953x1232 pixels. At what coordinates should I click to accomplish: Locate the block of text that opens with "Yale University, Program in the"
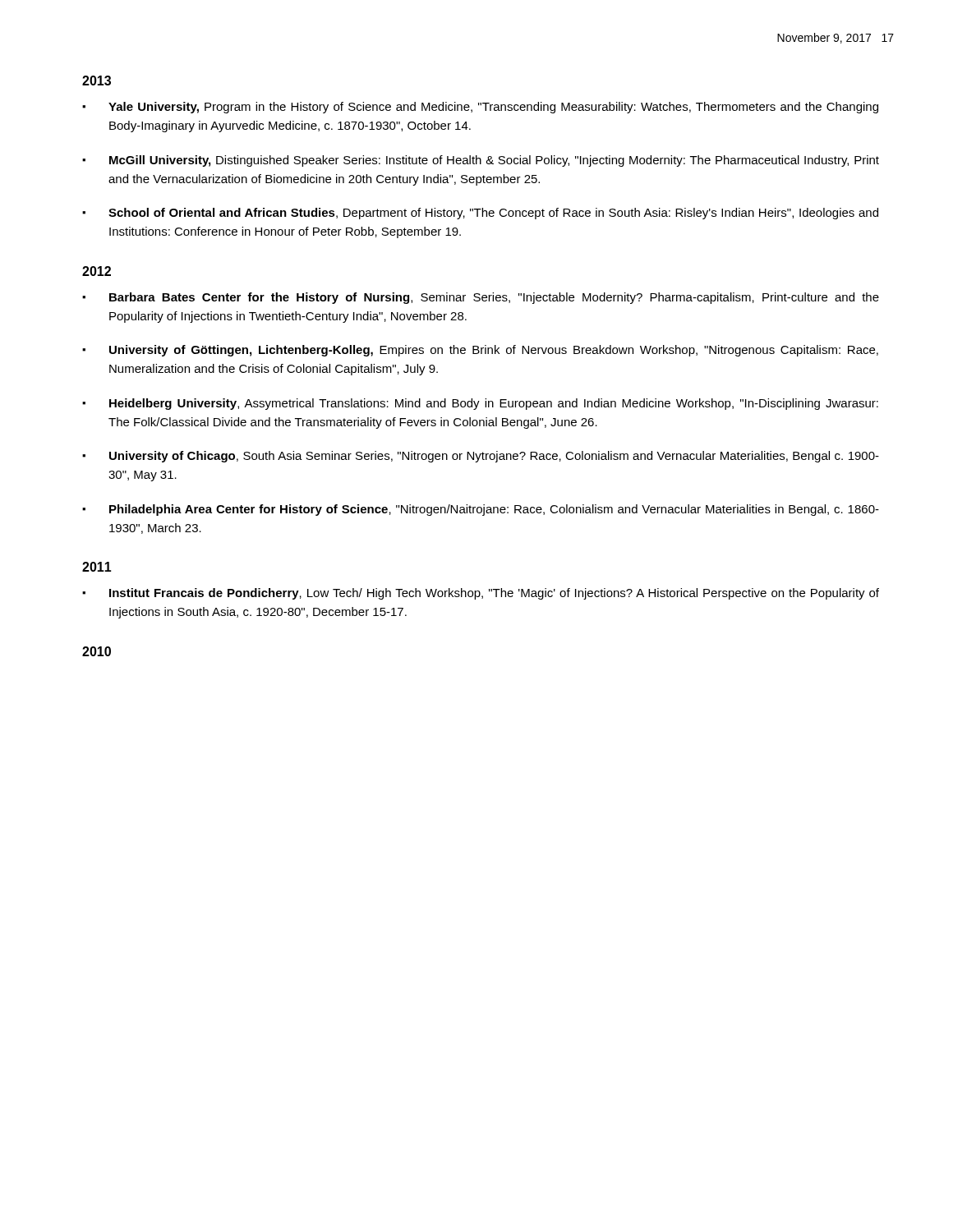(x=494, y=116)
